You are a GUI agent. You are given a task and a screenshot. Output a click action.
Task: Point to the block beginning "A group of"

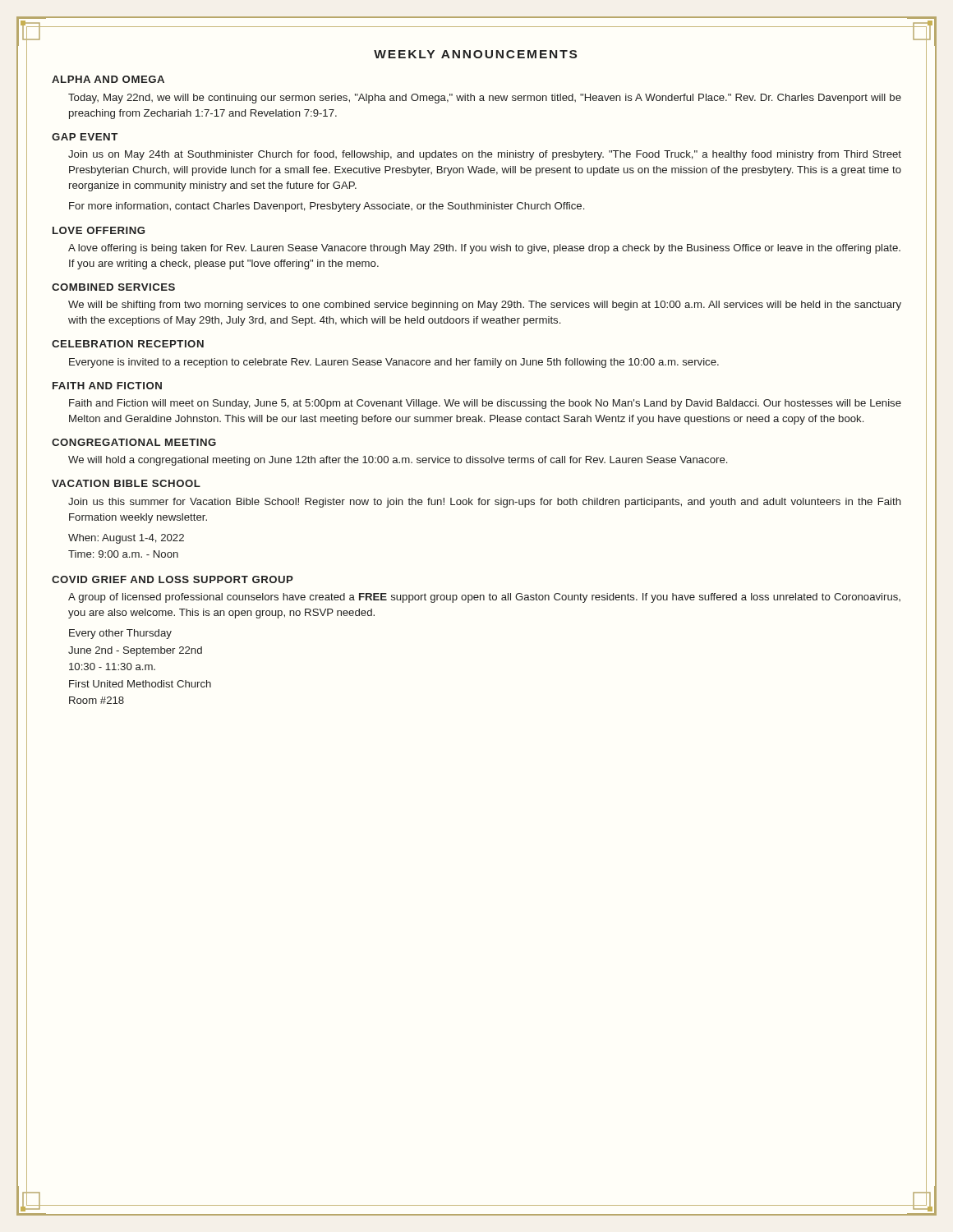tap(485, 604)
